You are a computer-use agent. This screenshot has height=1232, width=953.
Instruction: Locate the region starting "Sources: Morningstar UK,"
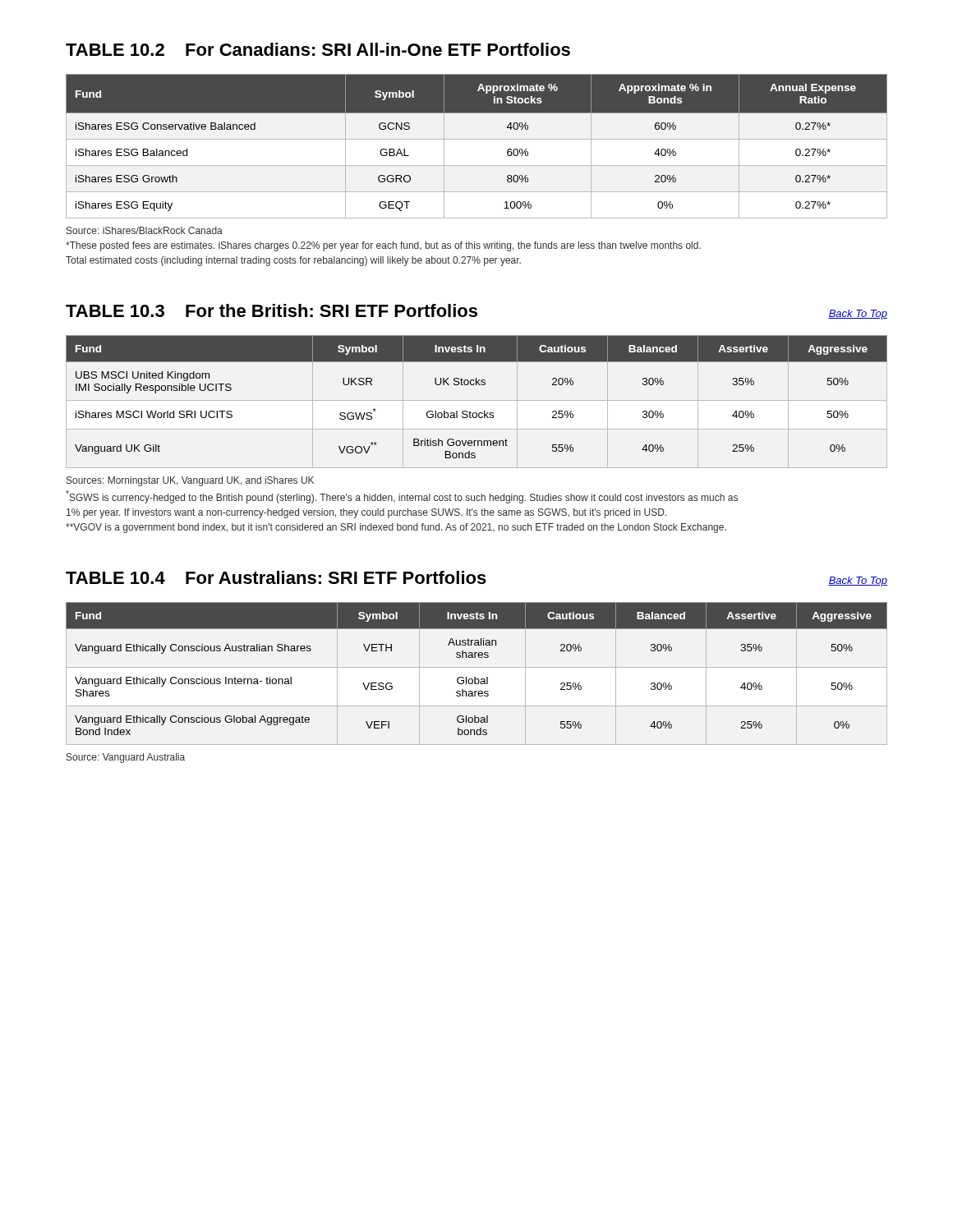402,503
